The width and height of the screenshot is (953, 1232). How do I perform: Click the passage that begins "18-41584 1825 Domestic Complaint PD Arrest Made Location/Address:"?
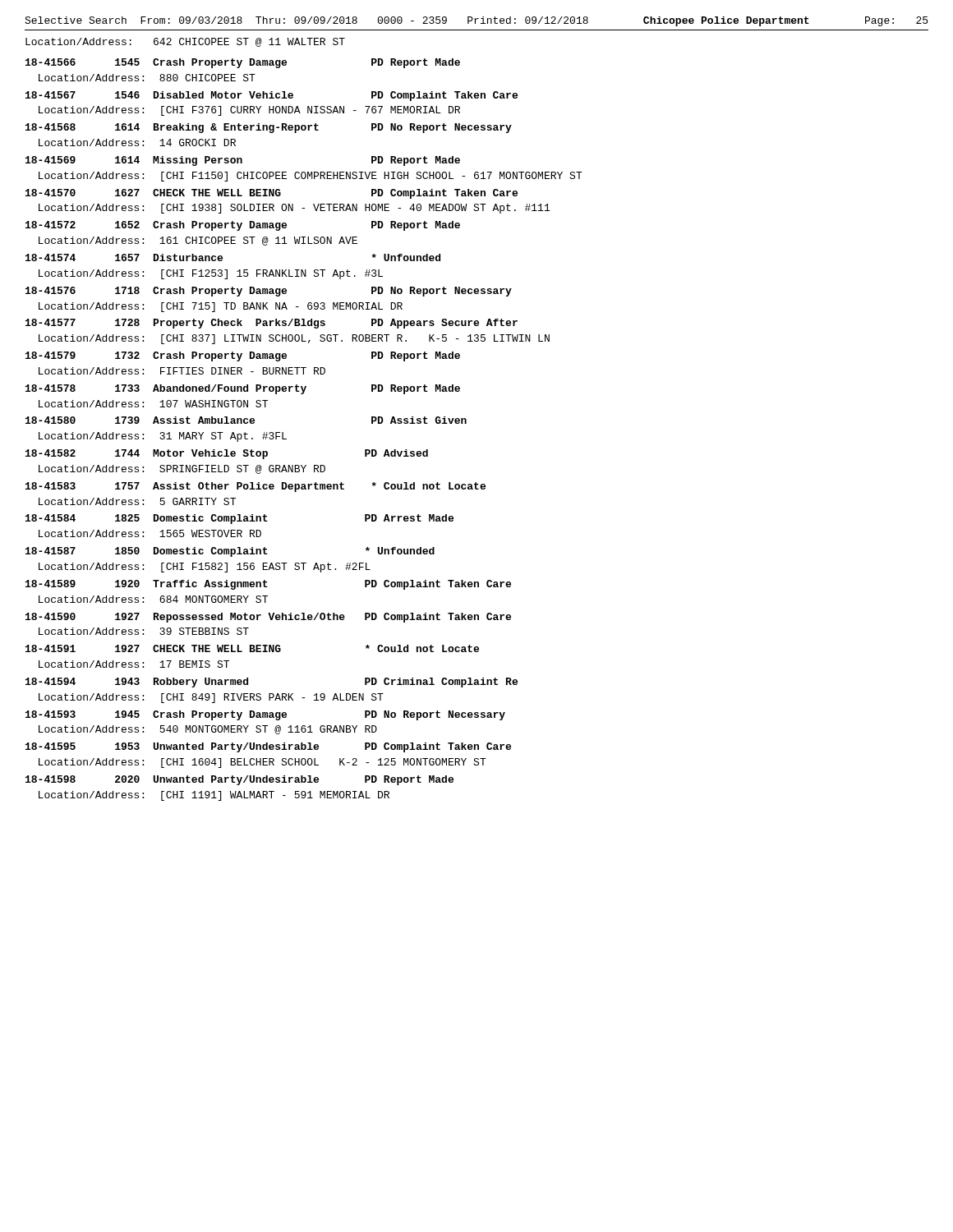pos(239,519)
